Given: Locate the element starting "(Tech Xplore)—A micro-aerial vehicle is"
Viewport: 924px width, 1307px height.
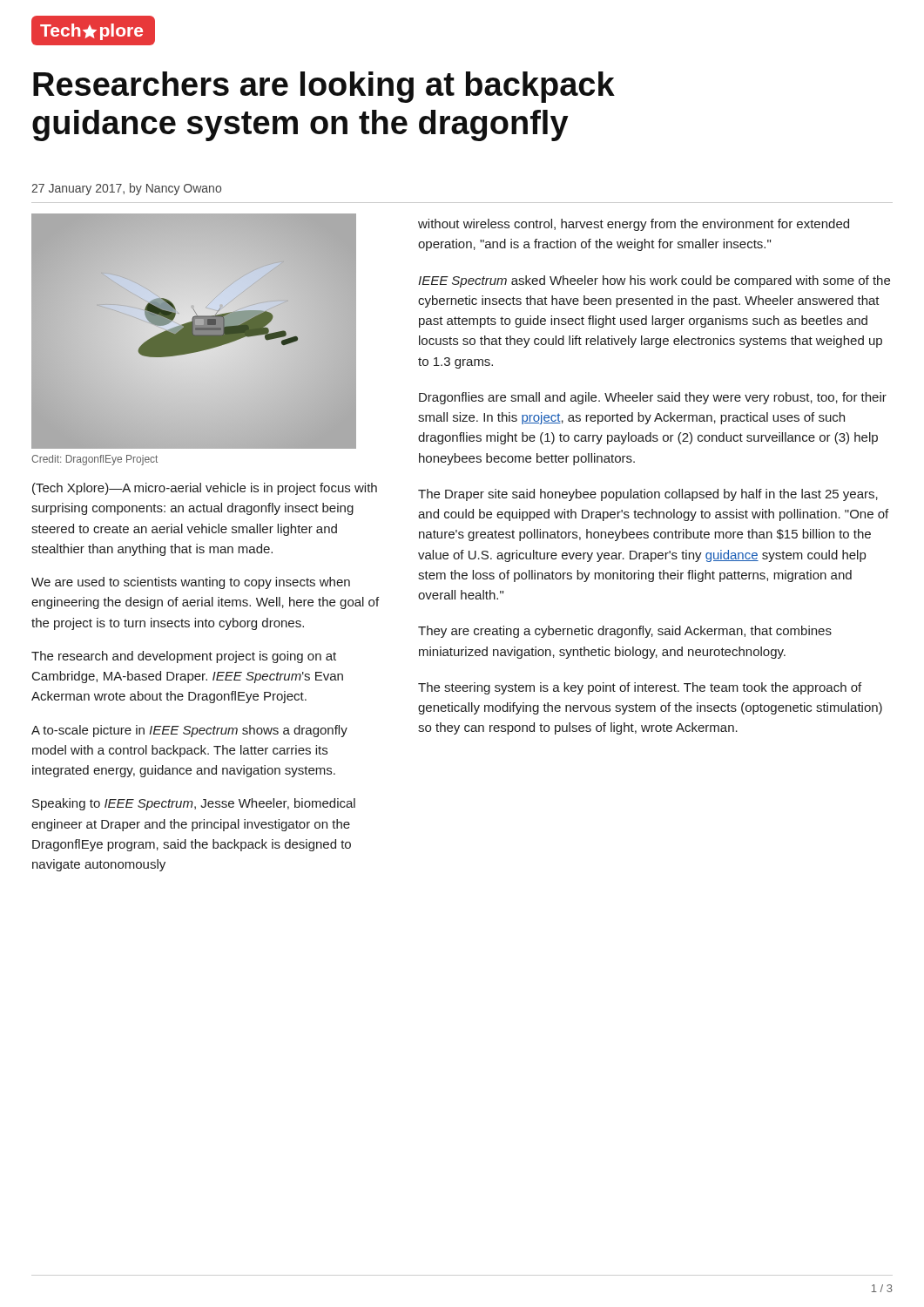Looking at the screenshot, I should (x=208, y=676).
